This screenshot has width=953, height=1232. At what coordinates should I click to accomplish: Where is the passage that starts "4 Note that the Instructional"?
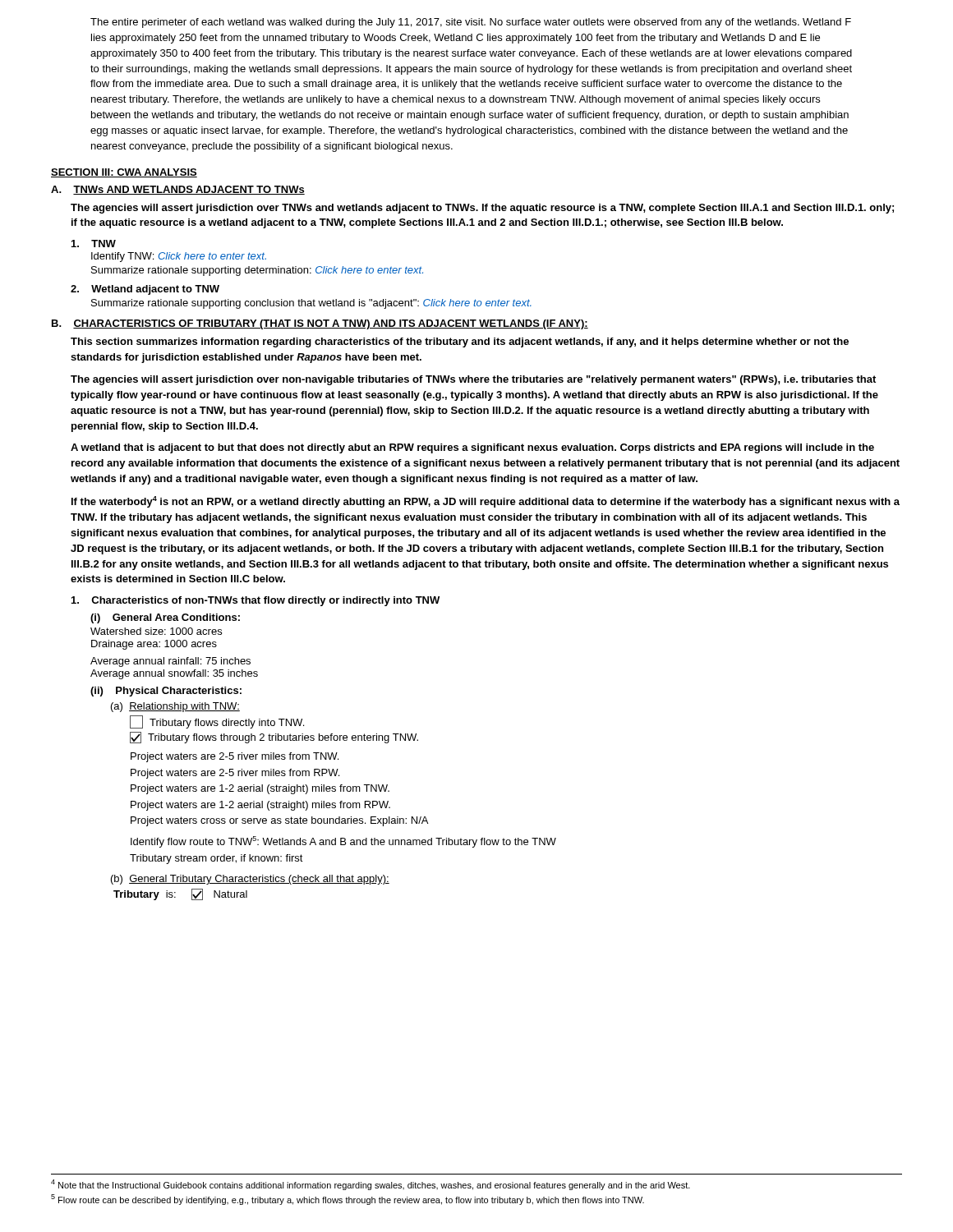coord(476,1192)
